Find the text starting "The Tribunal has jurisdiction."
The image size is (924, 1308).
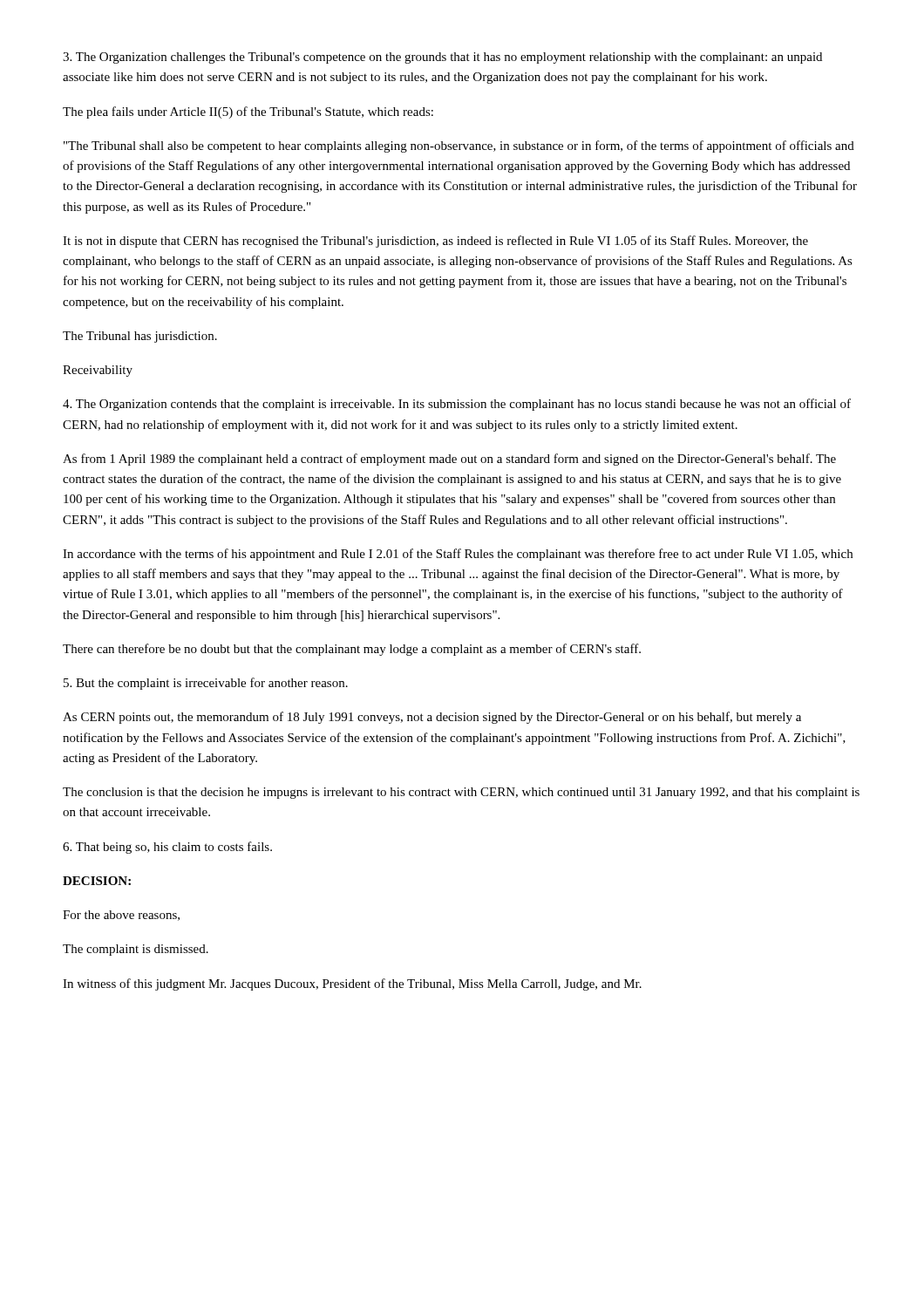(140, 336)
